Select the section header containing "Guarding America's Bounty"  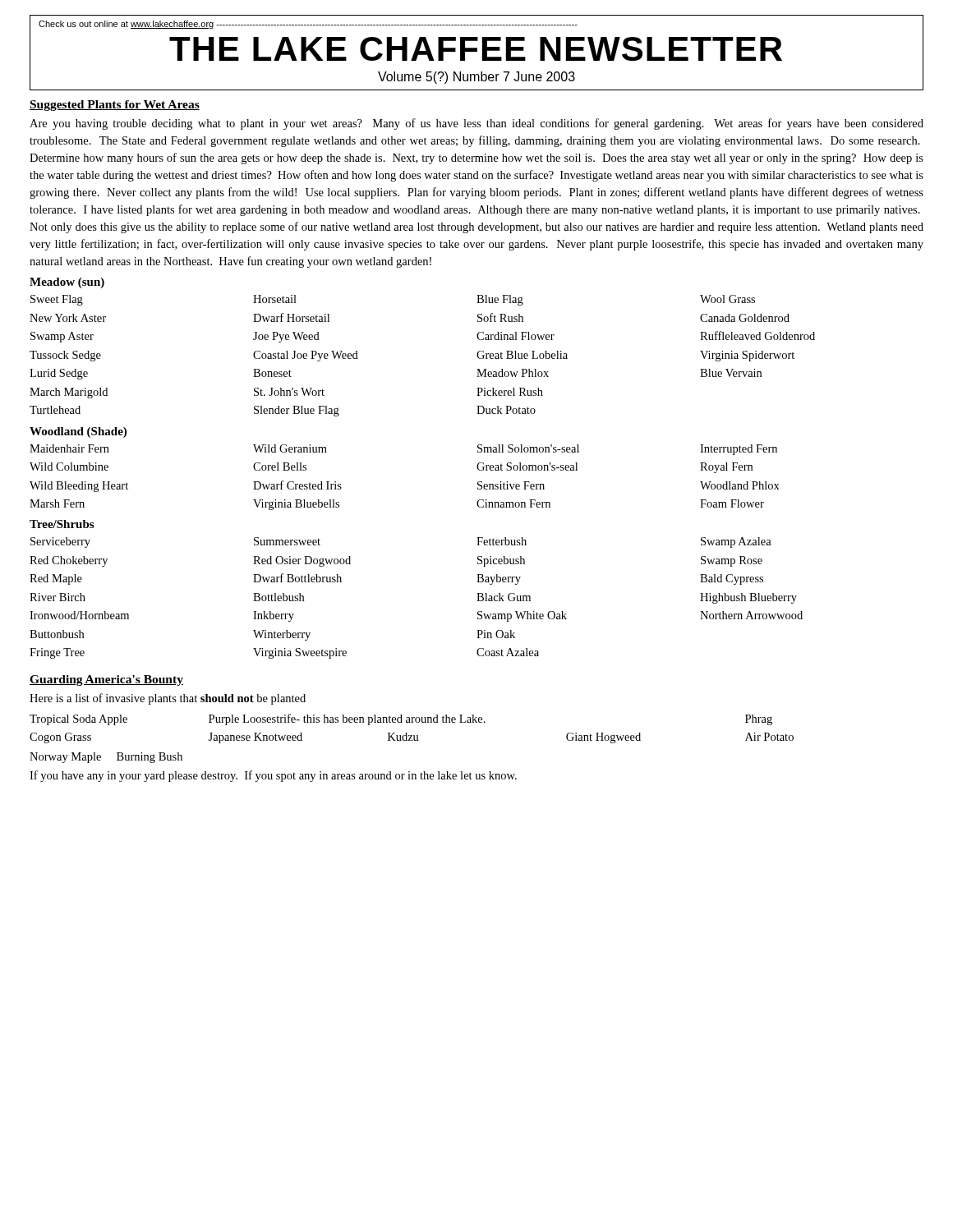click(106, 679)
